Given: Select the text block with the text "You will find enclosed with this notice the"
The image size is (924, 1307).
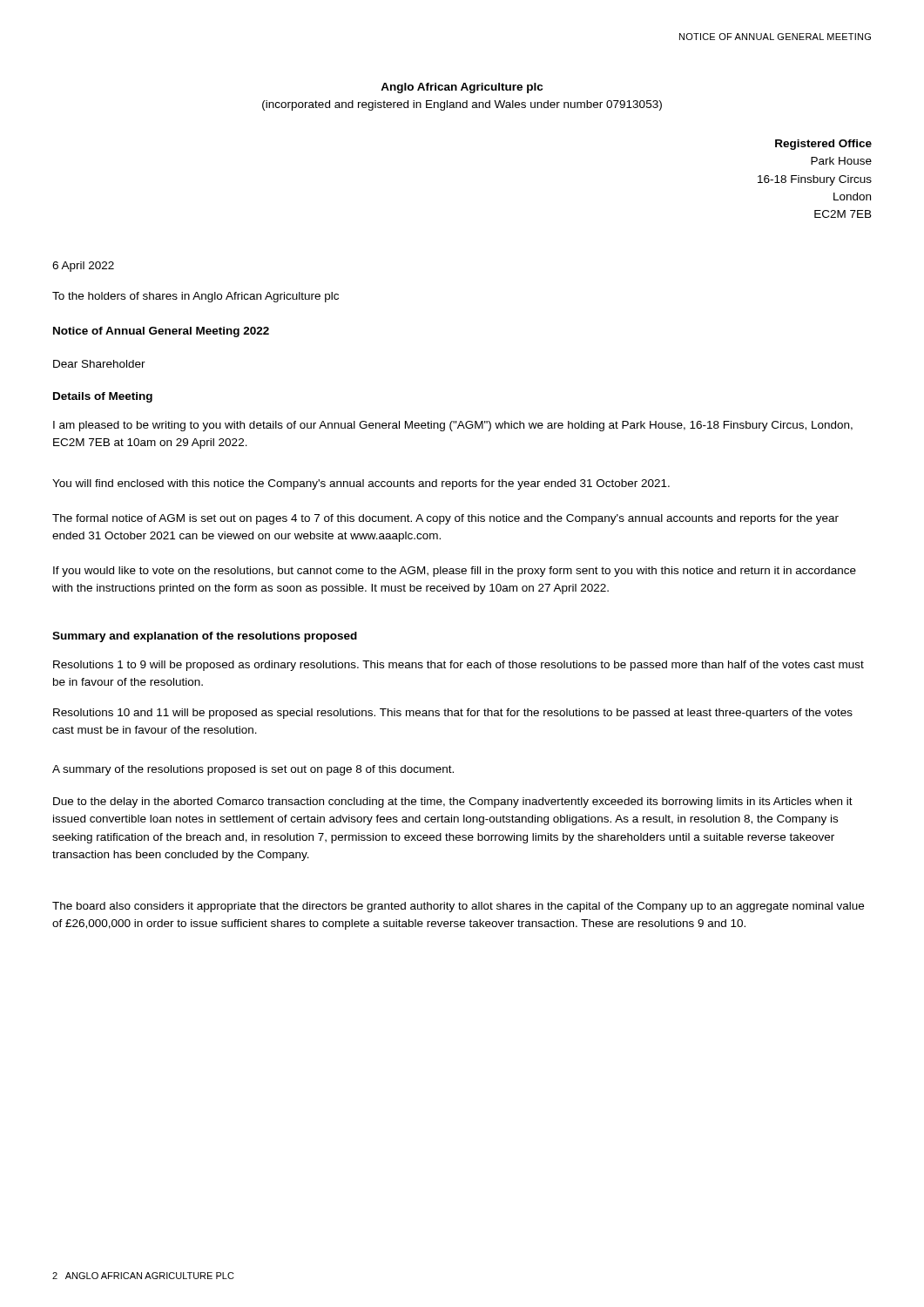Looking at the screenshot, I should coord(462,484).
